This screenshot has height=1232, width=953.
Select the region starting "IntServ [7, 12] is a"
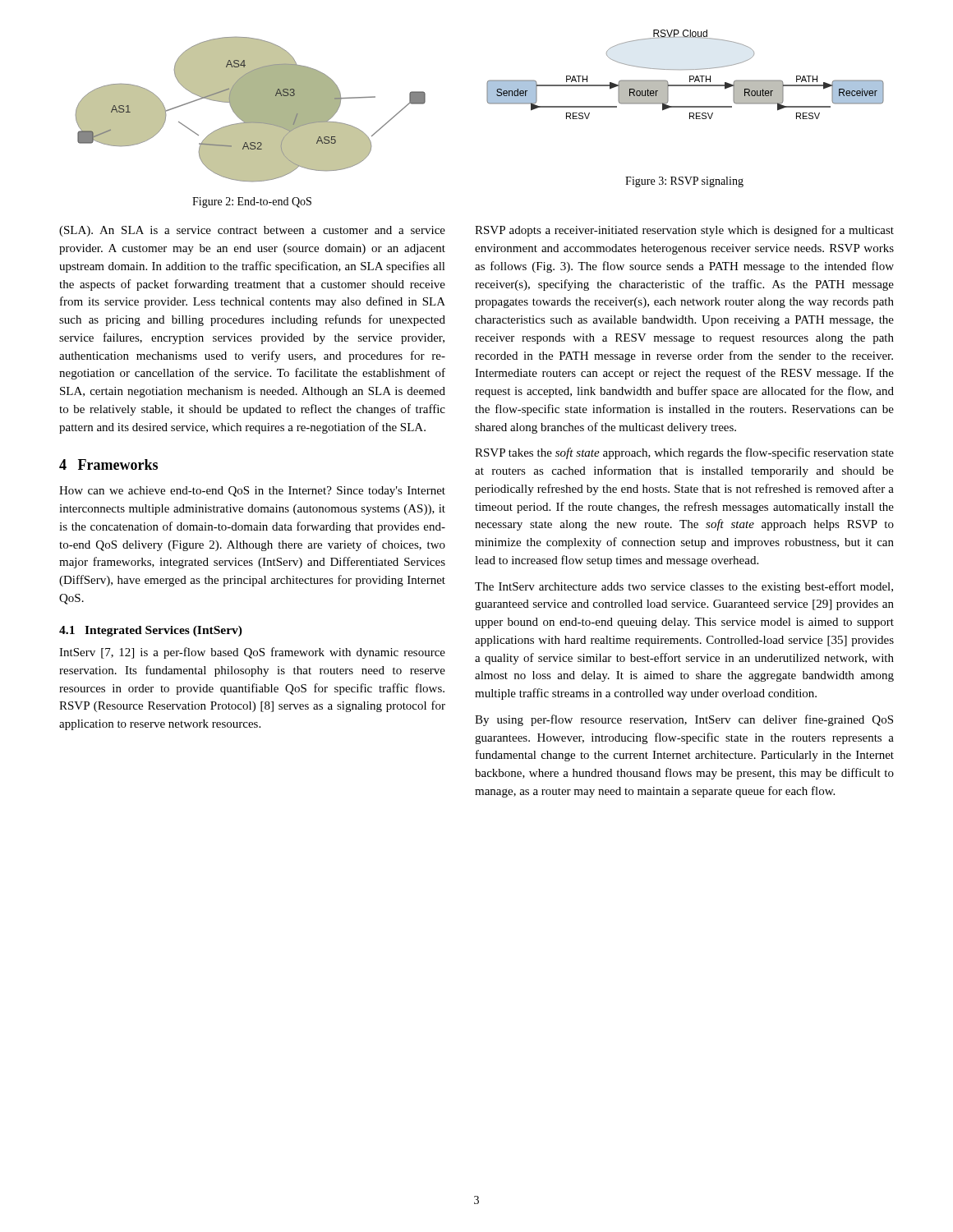tap(252, 689)
